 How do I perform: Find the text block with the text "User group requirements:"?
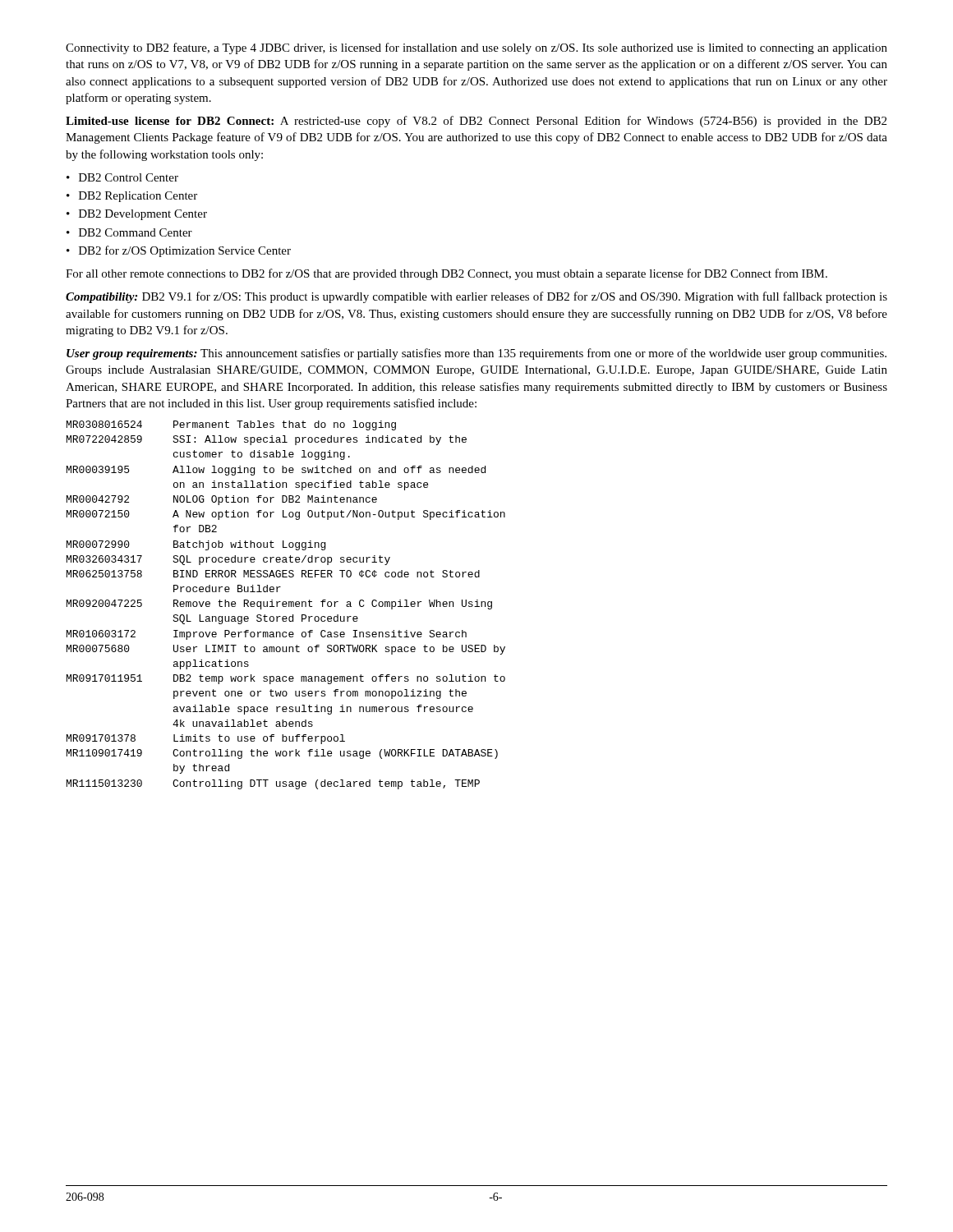[x=476, y=378]
